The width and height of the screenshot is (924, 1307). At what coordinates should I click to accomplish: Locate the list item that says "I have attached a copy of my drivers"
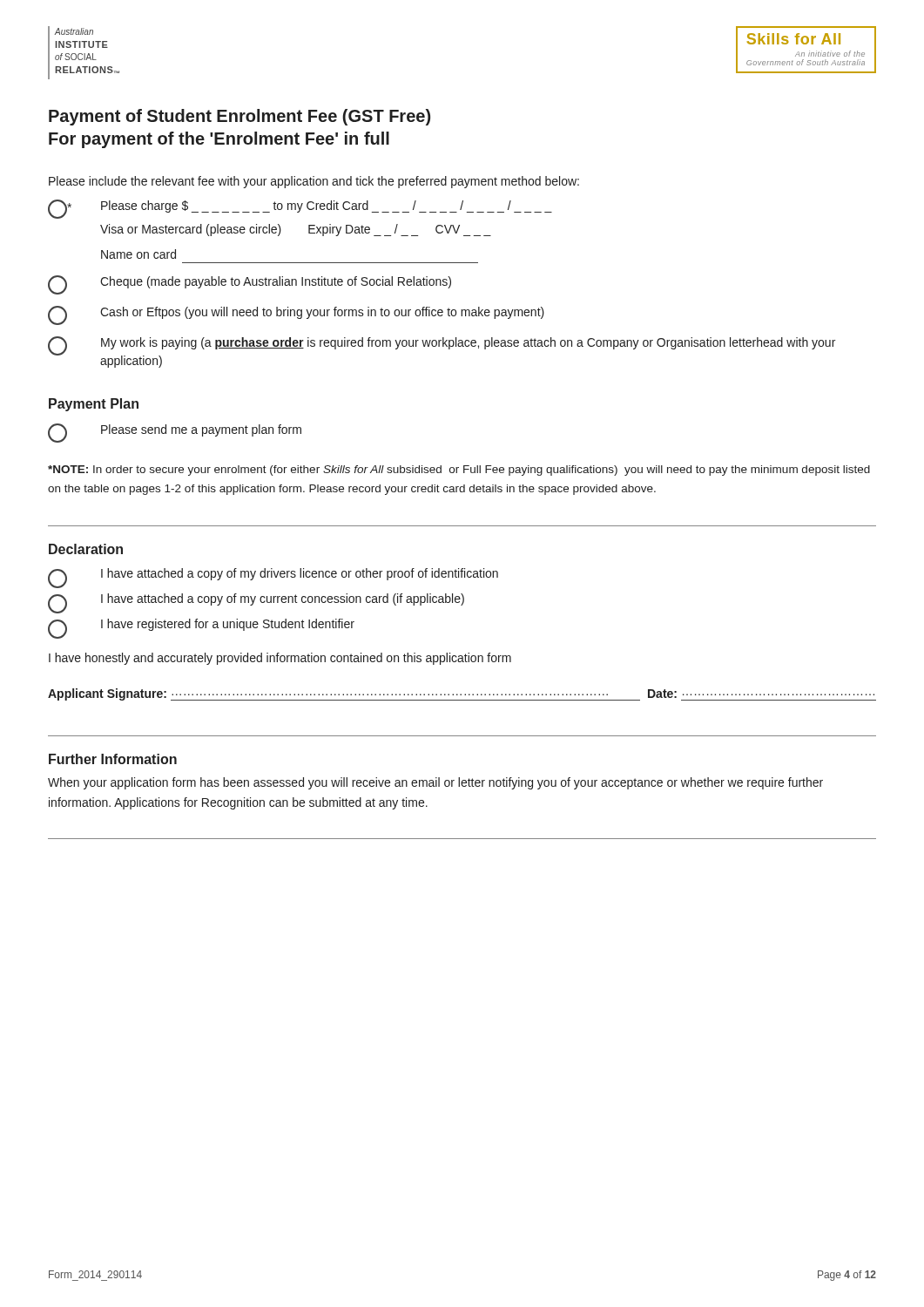coord(273,577)
